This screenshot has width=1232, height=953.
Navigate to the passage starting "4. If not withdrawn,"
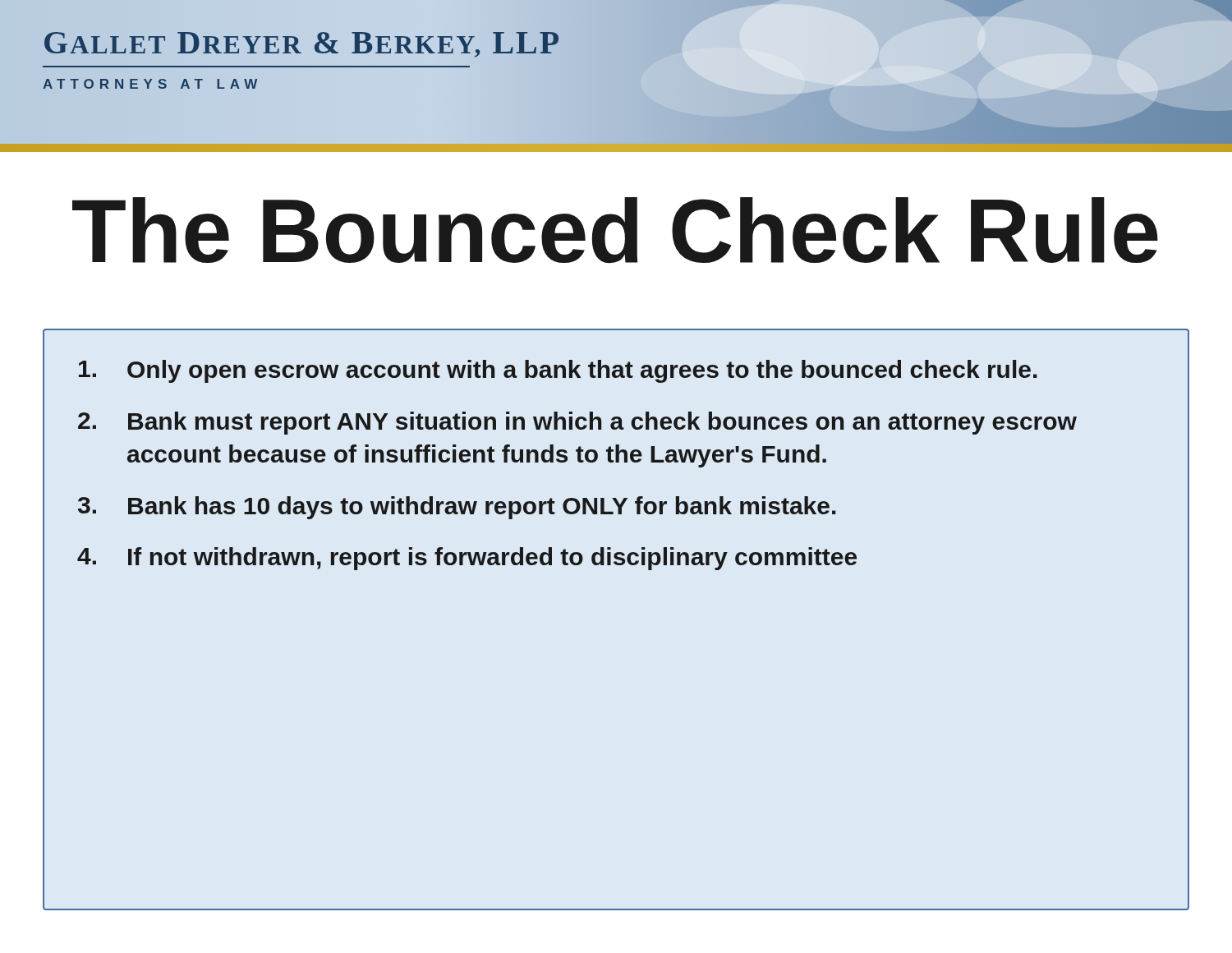pos(616,557)
